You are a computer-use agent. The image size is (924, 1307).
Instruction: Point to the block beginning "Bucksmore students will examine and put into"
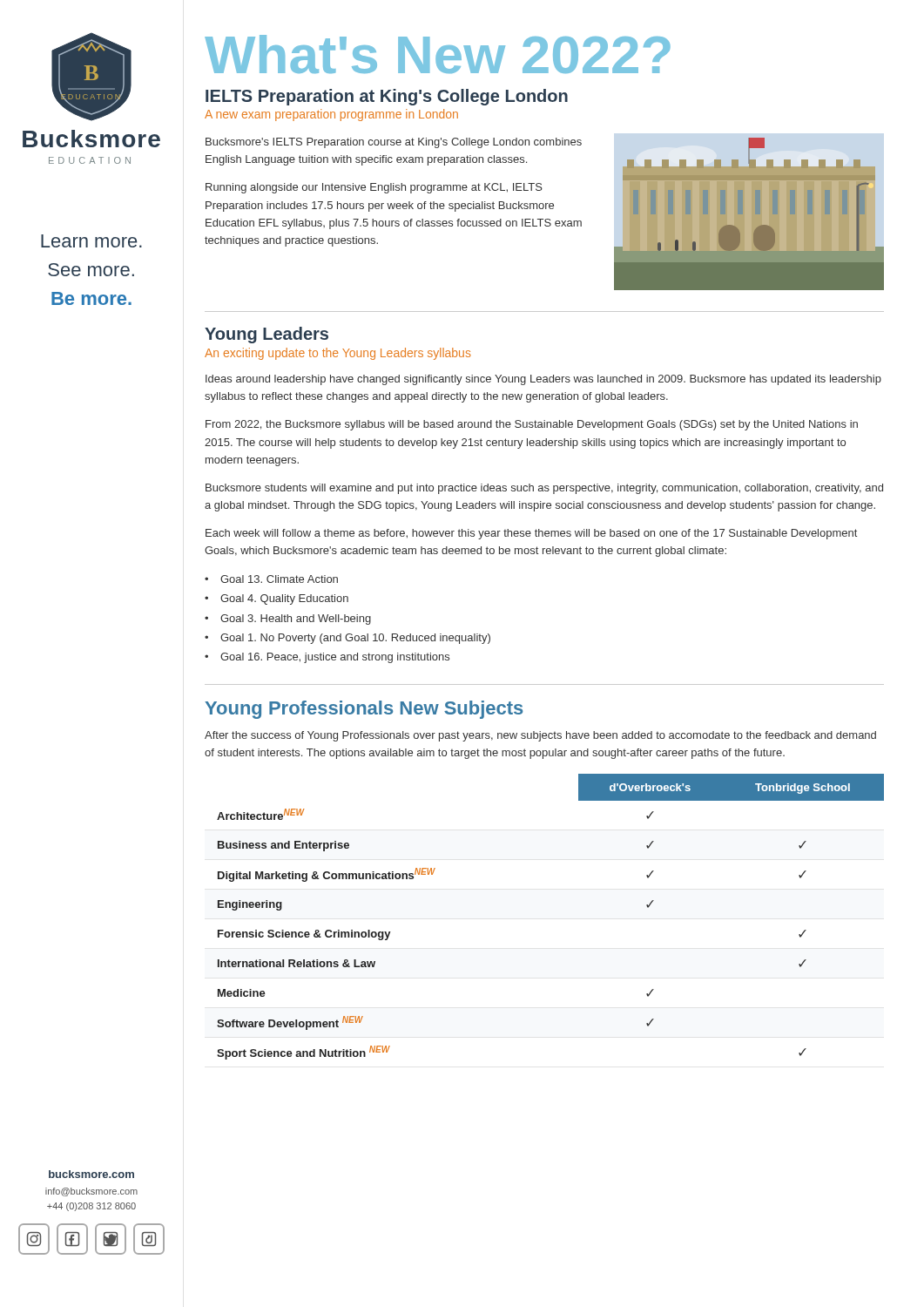point(544,496)
